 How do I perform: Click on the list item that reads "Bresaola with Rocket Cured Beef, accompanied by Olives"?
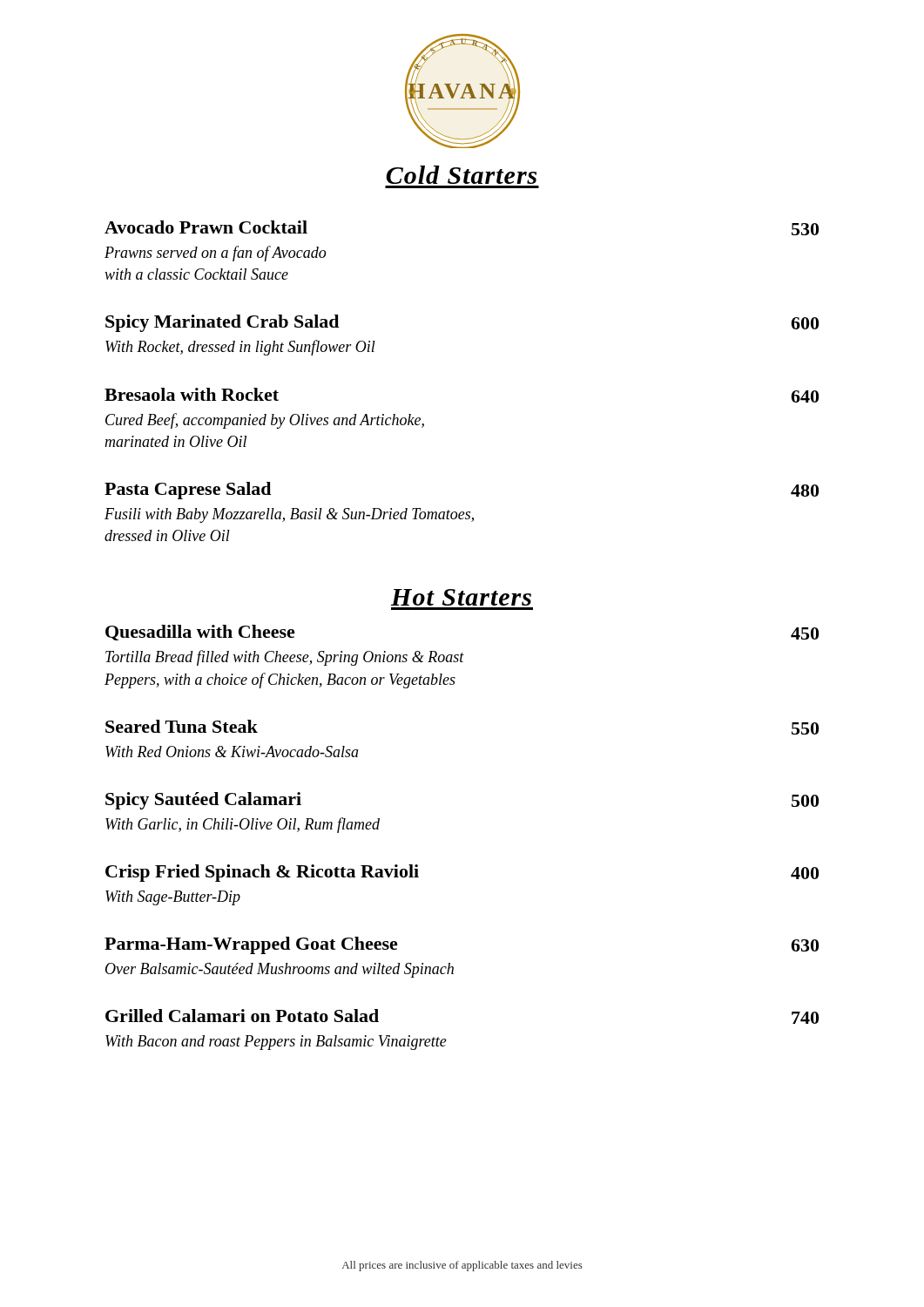tap(198, 395)
